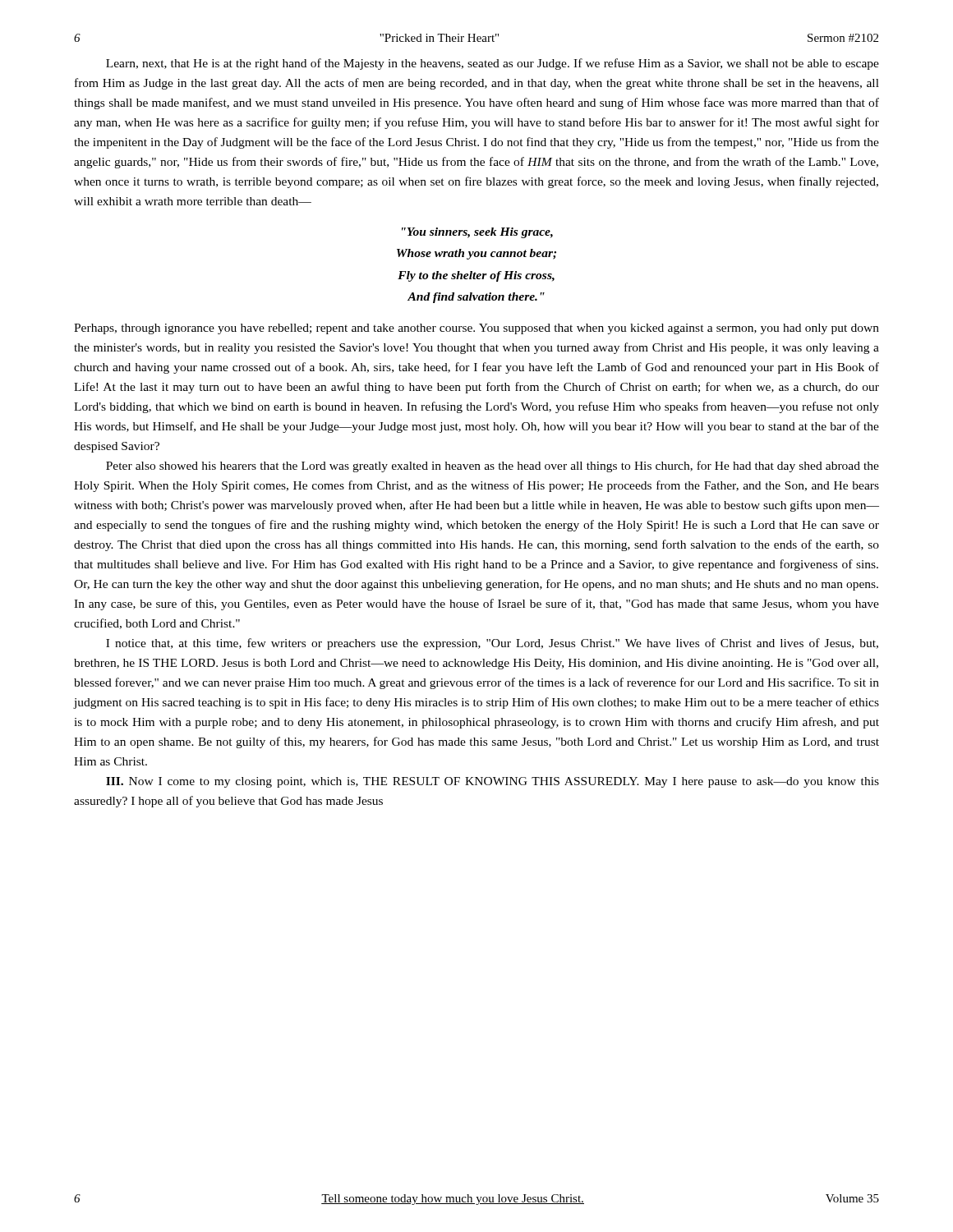Viewport: 953px width, 1232px height.
Task: Click the passage that begins "I notice that,"
Action: click(476, 702)
